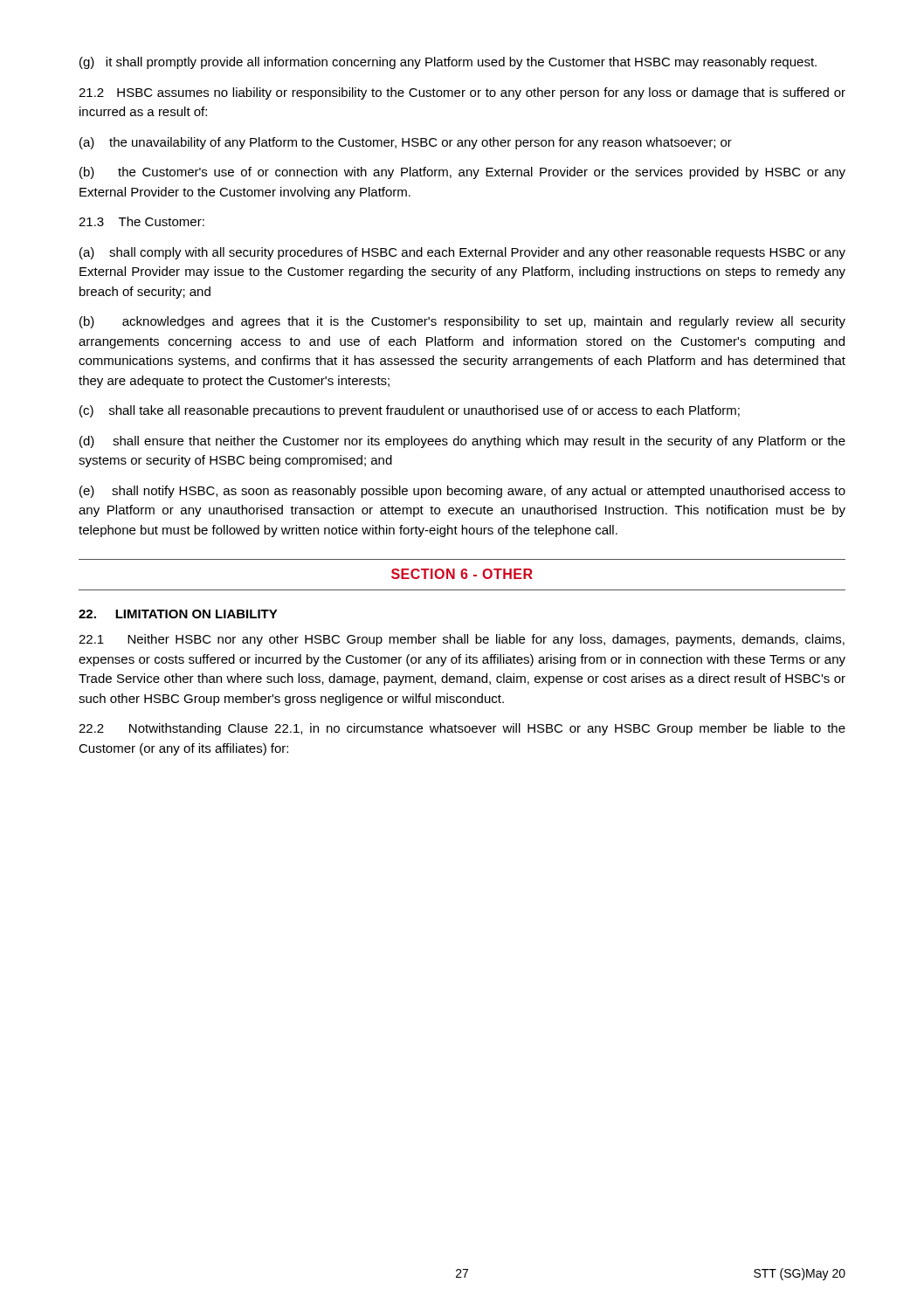The image size is (924, 1310).
Task: Find the block on this page that starts "(d) shall ensure that neither"
Action: click(x=462, y=450)
